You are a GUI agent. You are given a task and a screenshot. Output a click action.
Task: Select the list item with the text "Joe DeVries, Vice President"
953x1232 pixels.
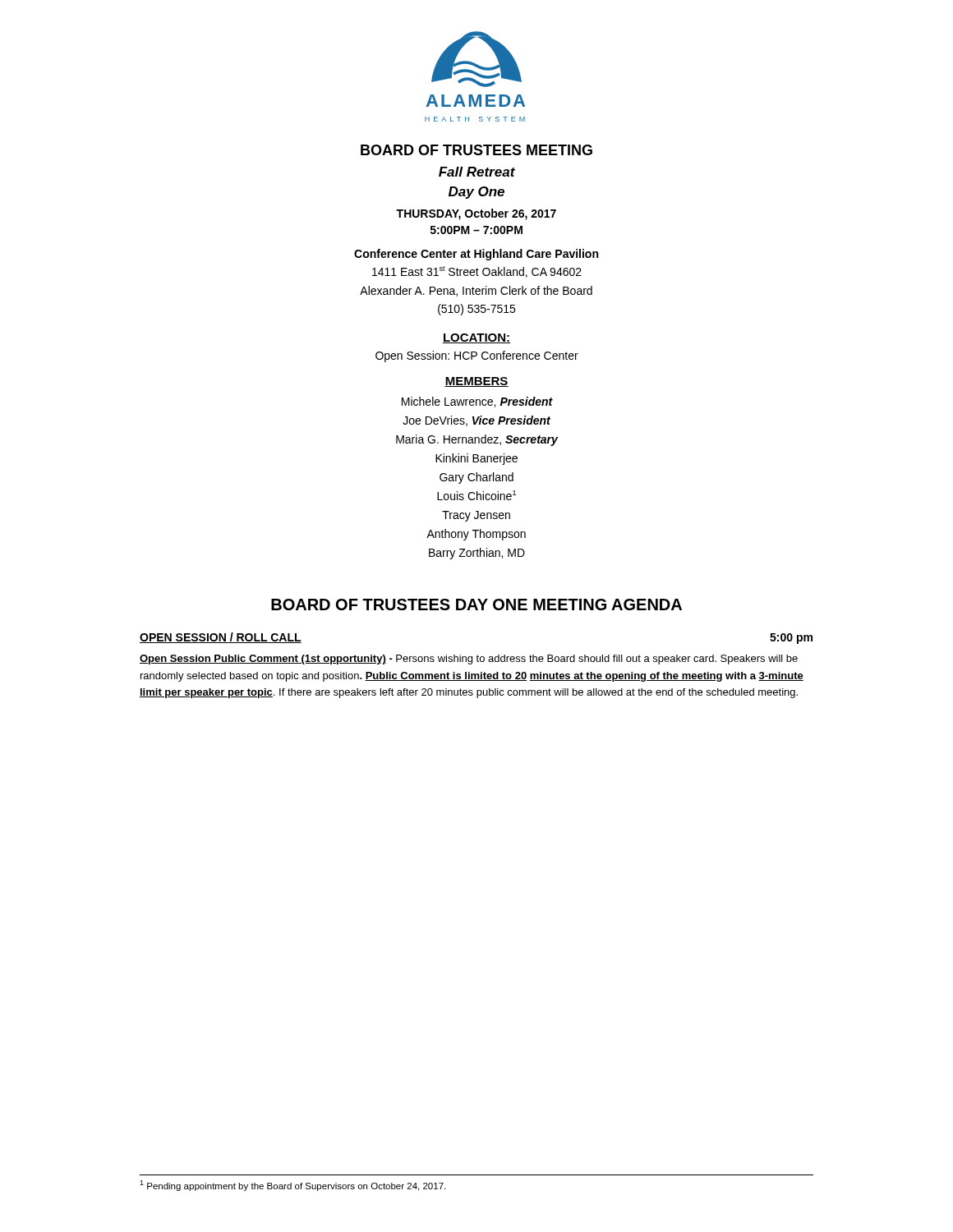(476, 420)
